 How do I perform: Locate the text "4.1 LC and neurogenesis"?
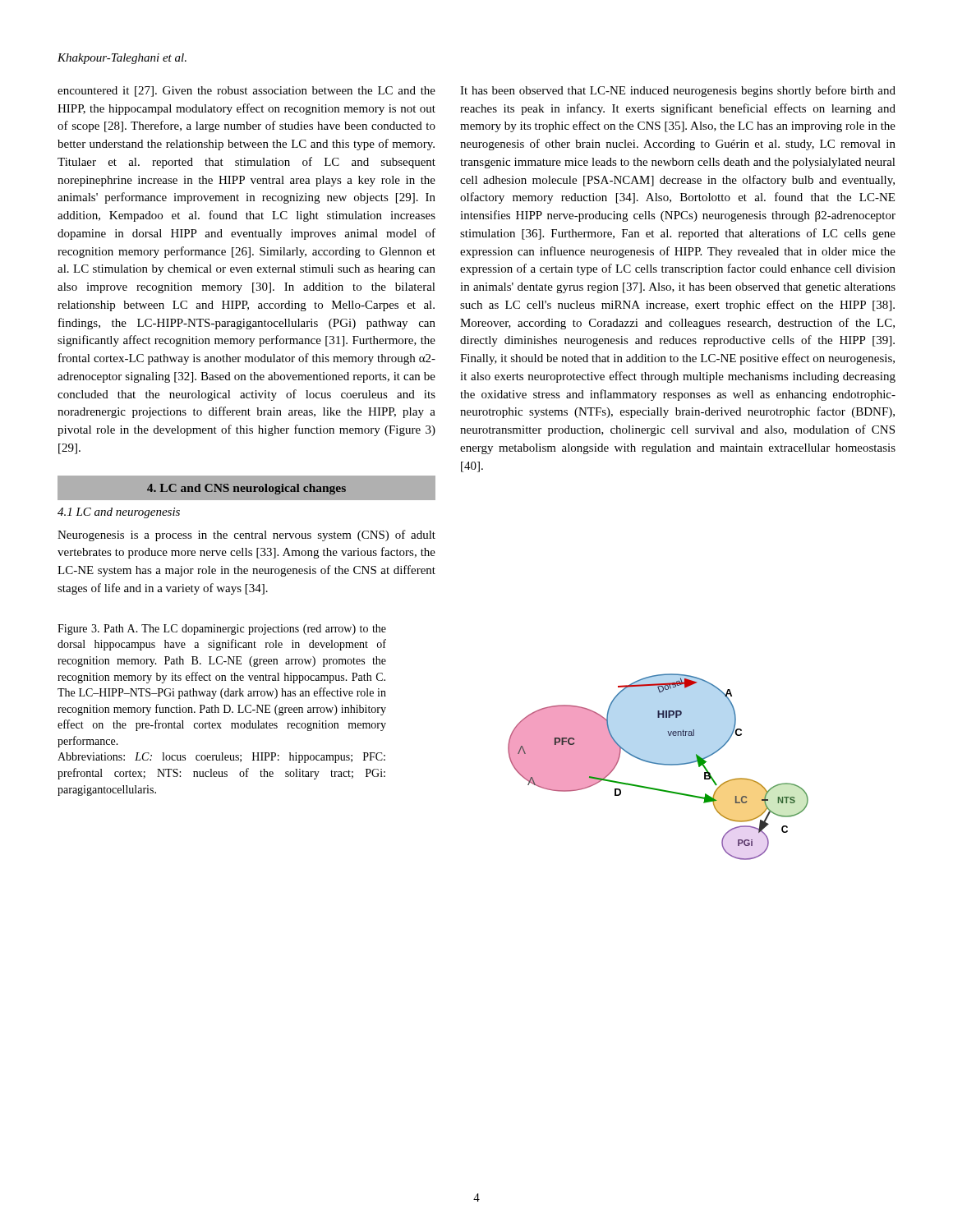[119, 512]
